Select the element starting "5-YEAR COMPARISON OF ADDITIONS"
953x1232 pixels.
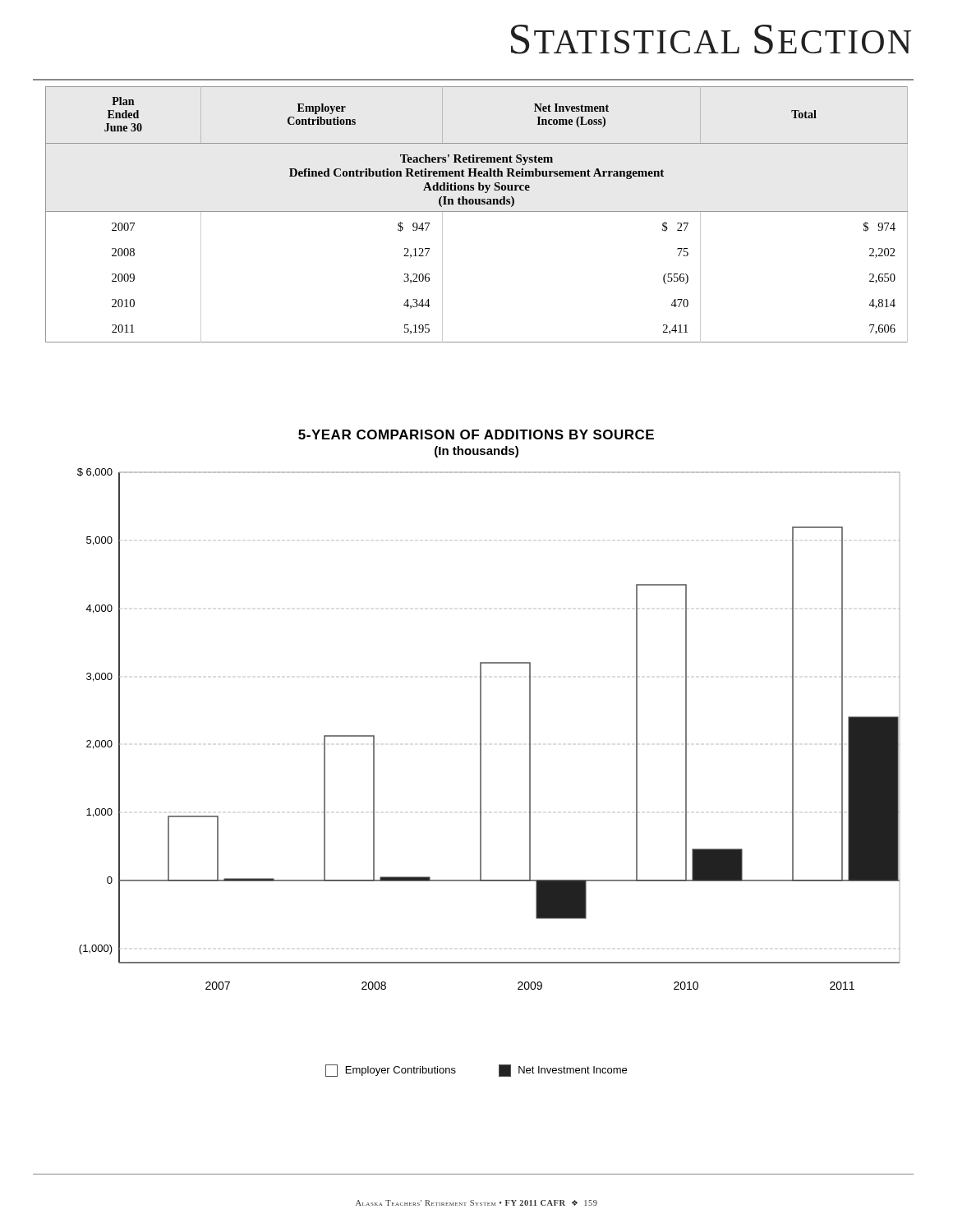(476, 442)
